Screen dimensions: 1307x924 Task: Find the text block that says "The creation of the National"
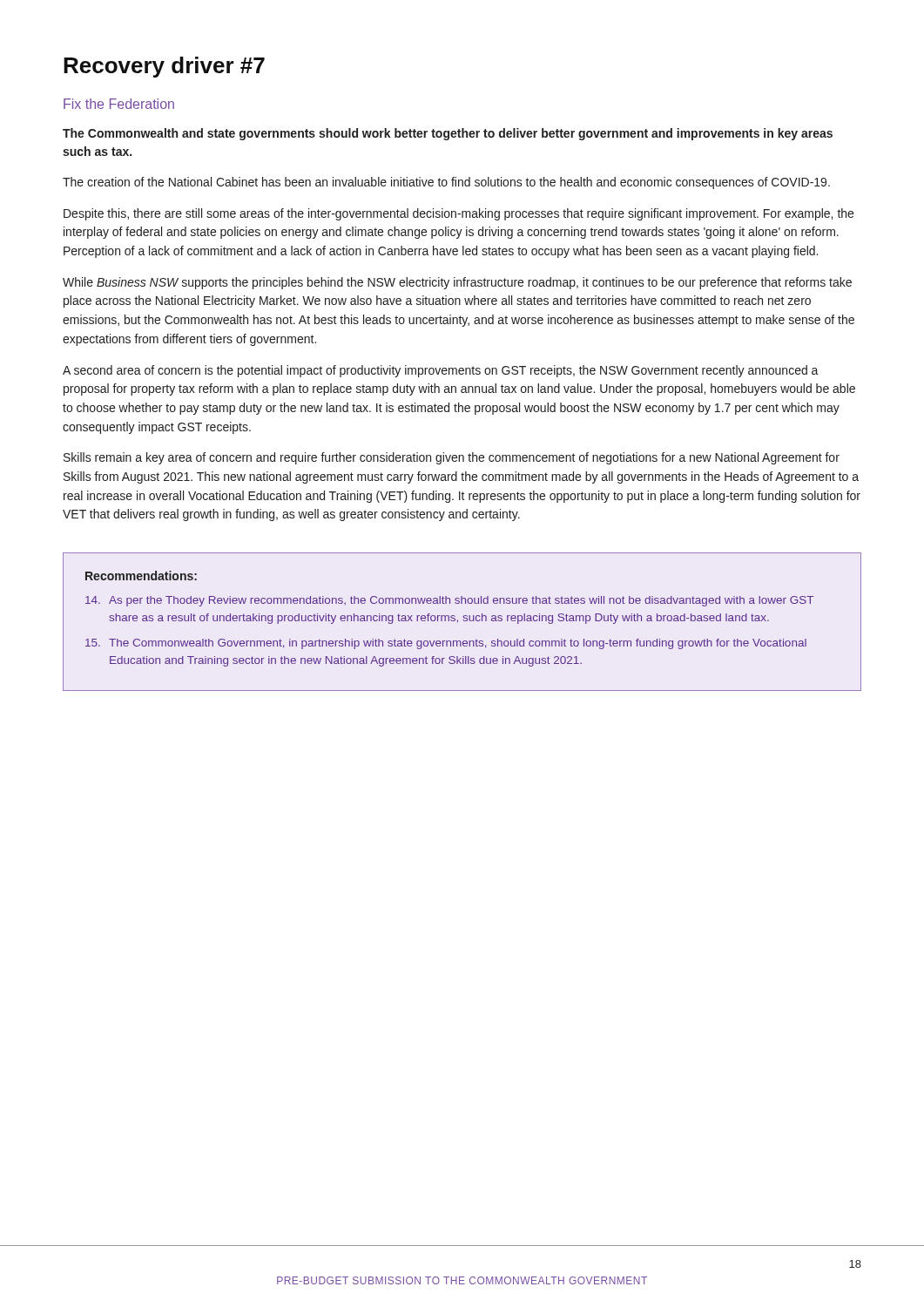click(462, 183)
